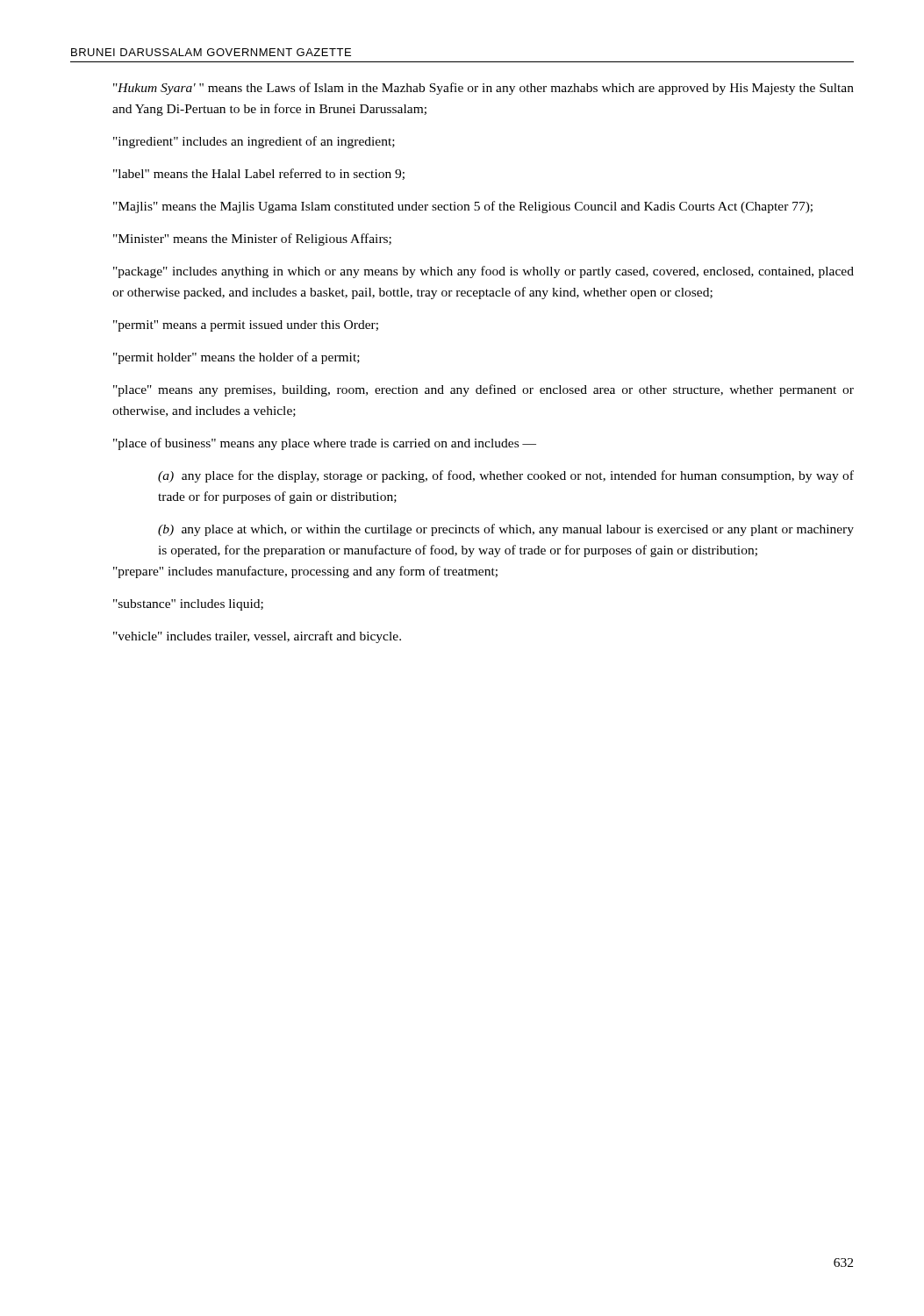Point to the region starting ""place" means any premises, building, room, erection and"
This screenshot has width=924, height=1316.
(x=483, y=400)
